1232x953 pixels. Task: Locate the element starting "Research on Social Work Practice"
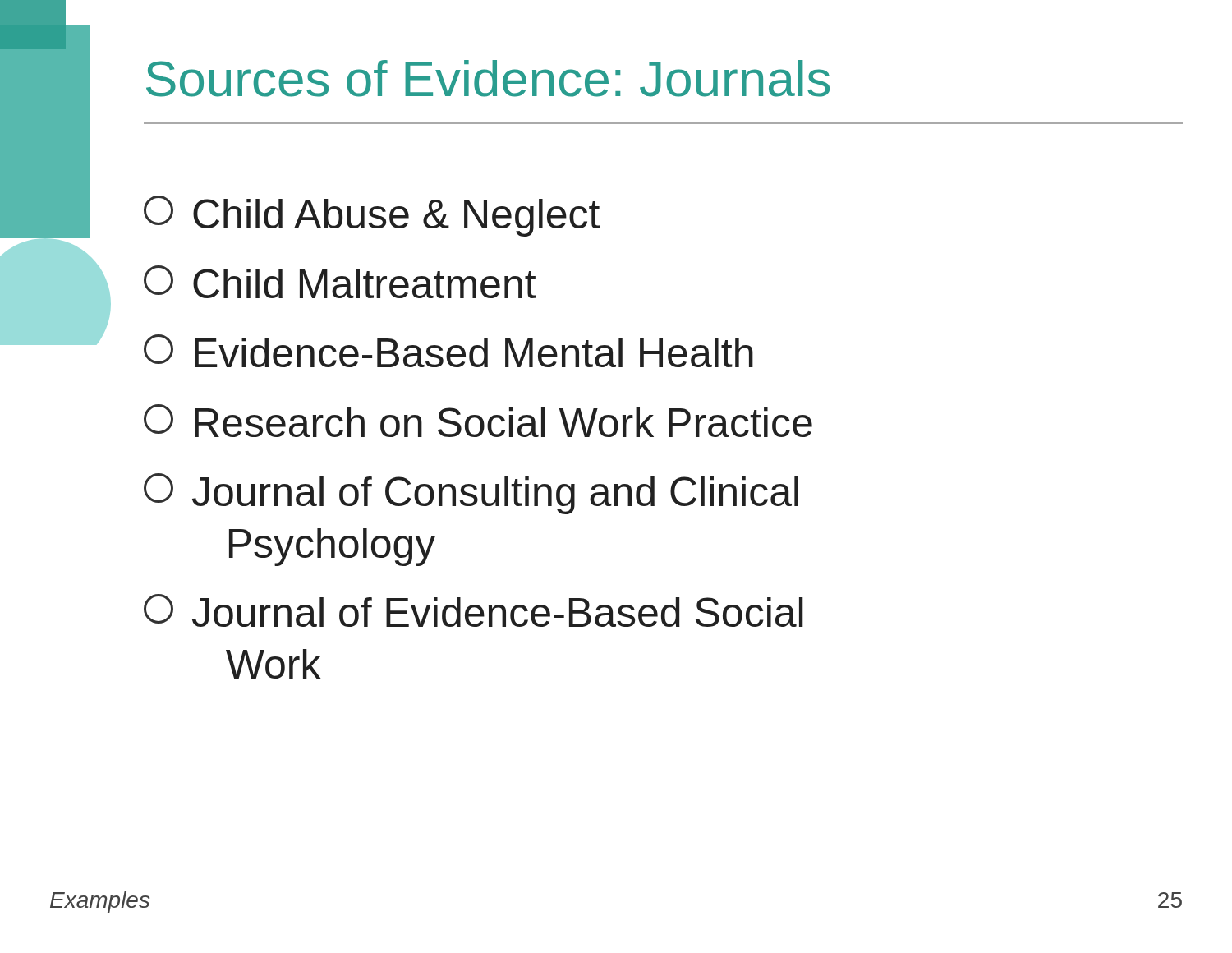click(479, 423)
